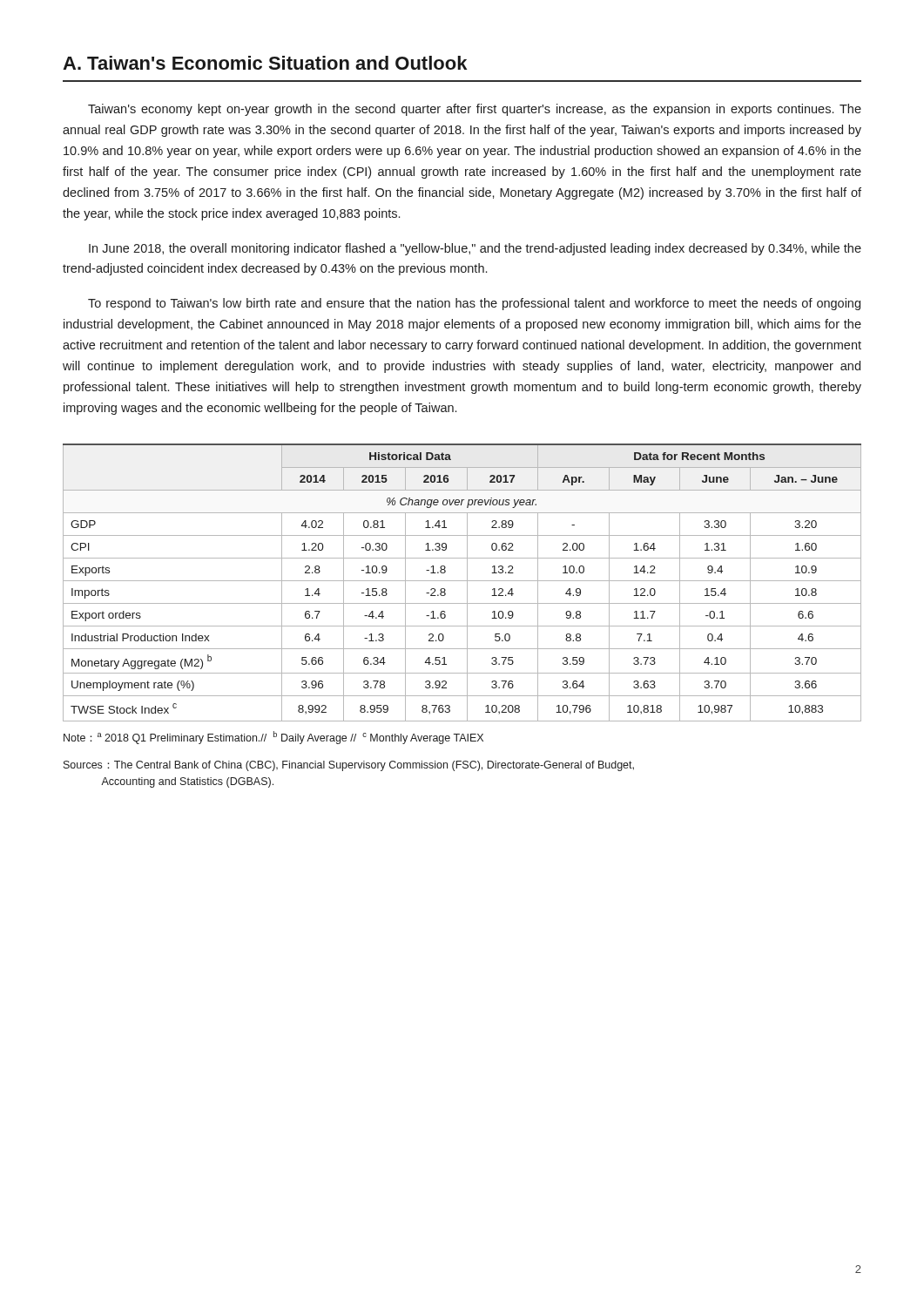Find the text block that reads "To respond to Taiwan's"
The height and width of the screenshot is (1307, 924).
point(462,356)
